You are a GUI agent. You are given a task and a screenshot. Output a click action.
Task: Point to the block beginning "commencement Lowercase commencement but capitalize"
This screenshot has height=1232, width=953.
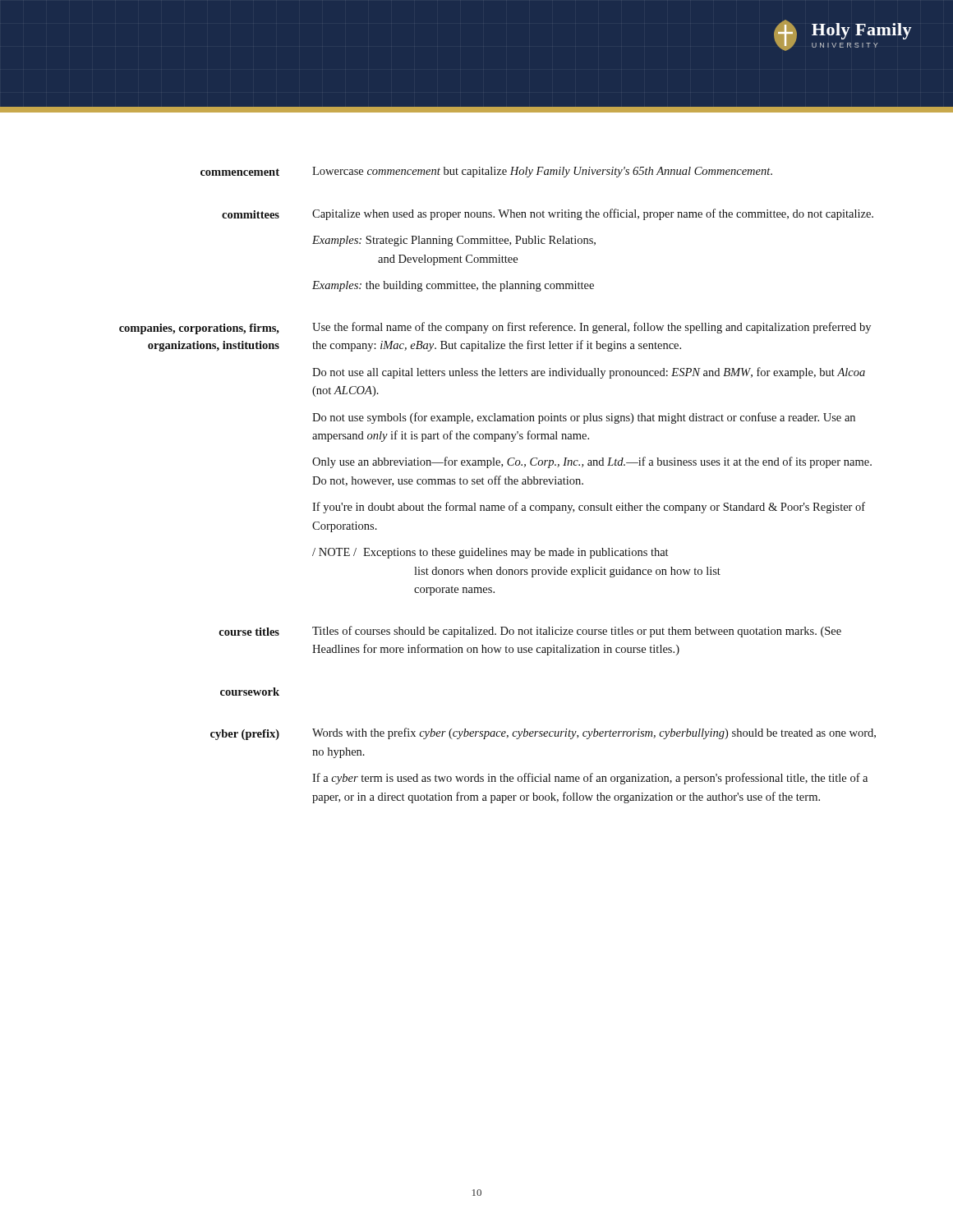(476, 172)
